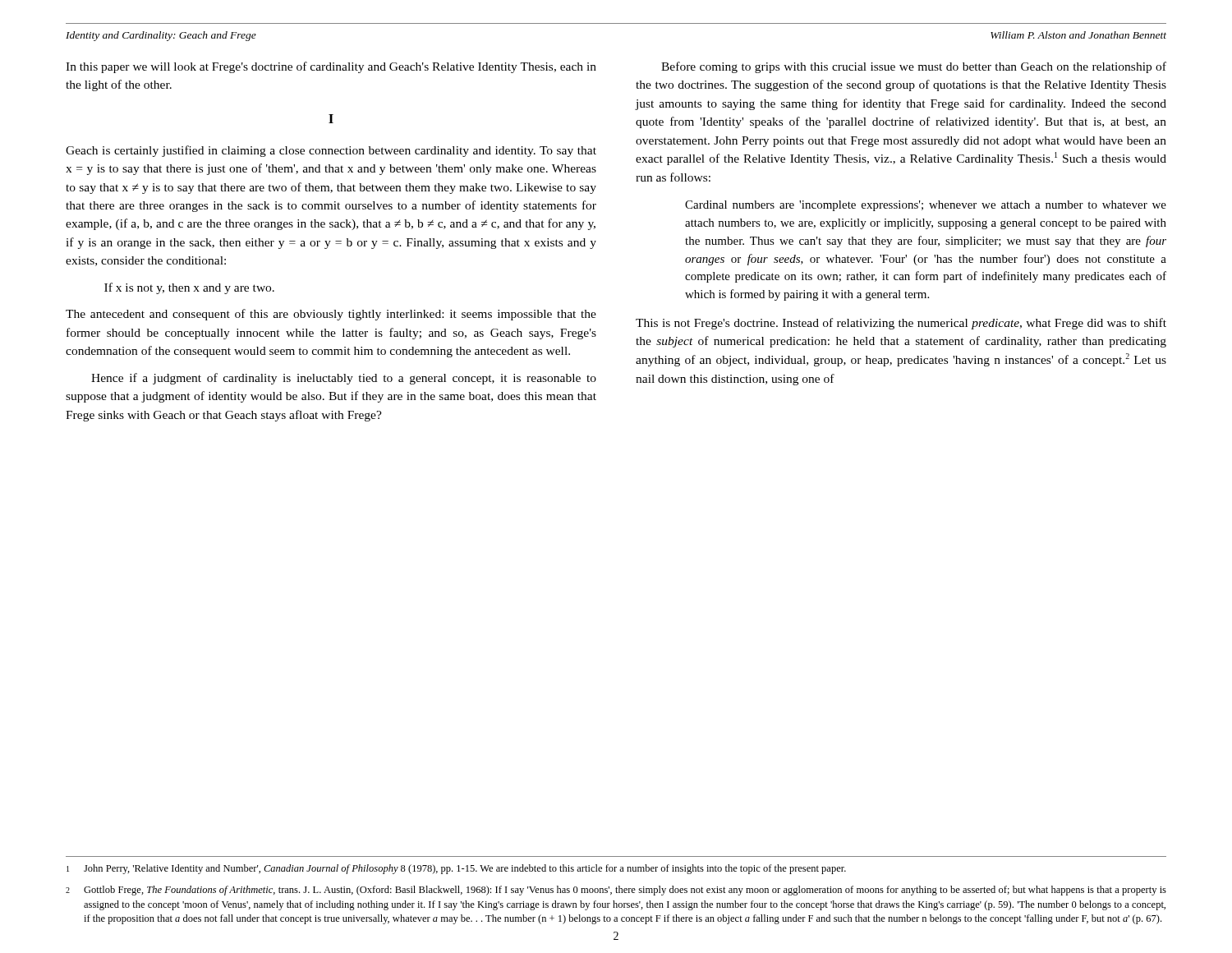The image size is (1232, 953).
Task: Click on the text block starting "Before coming to grips with this crucial"
Action: click(x=901, y=122)
